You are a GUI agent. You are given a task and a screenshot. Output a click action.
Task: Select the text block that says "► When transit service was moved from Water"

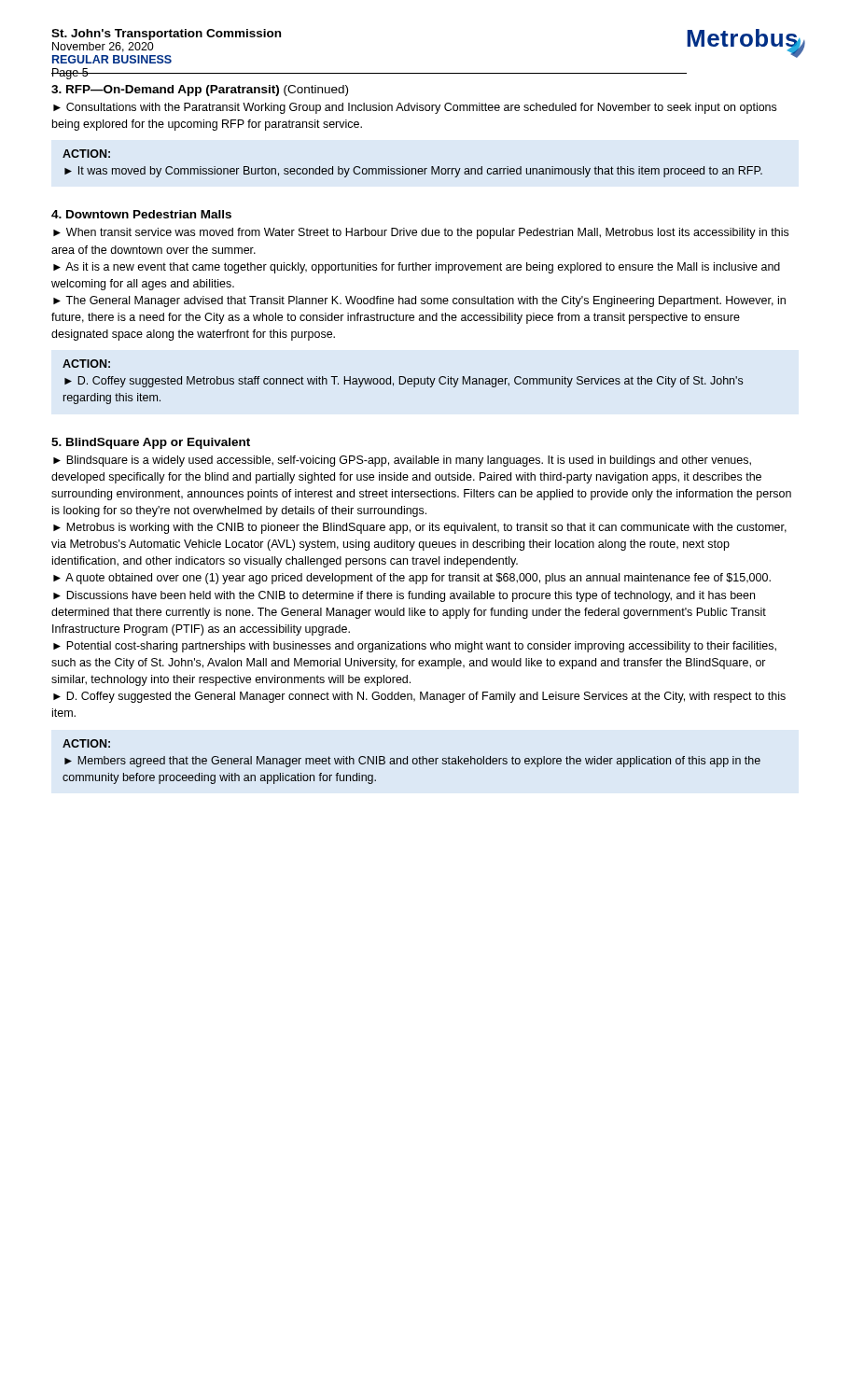click(421, 233)
